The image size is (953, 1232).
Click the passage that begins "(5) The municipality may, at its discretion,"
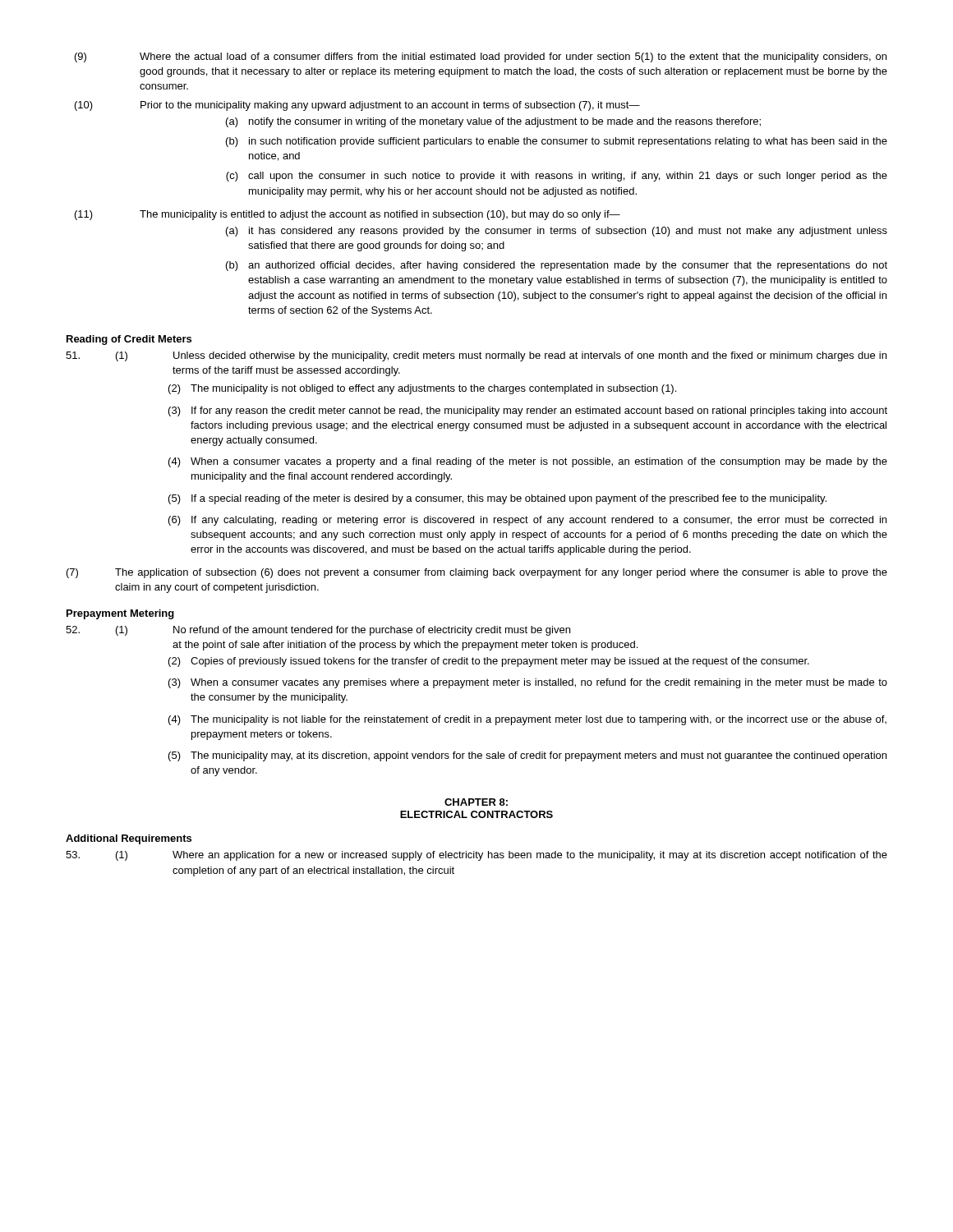click(x=476, y=765)
